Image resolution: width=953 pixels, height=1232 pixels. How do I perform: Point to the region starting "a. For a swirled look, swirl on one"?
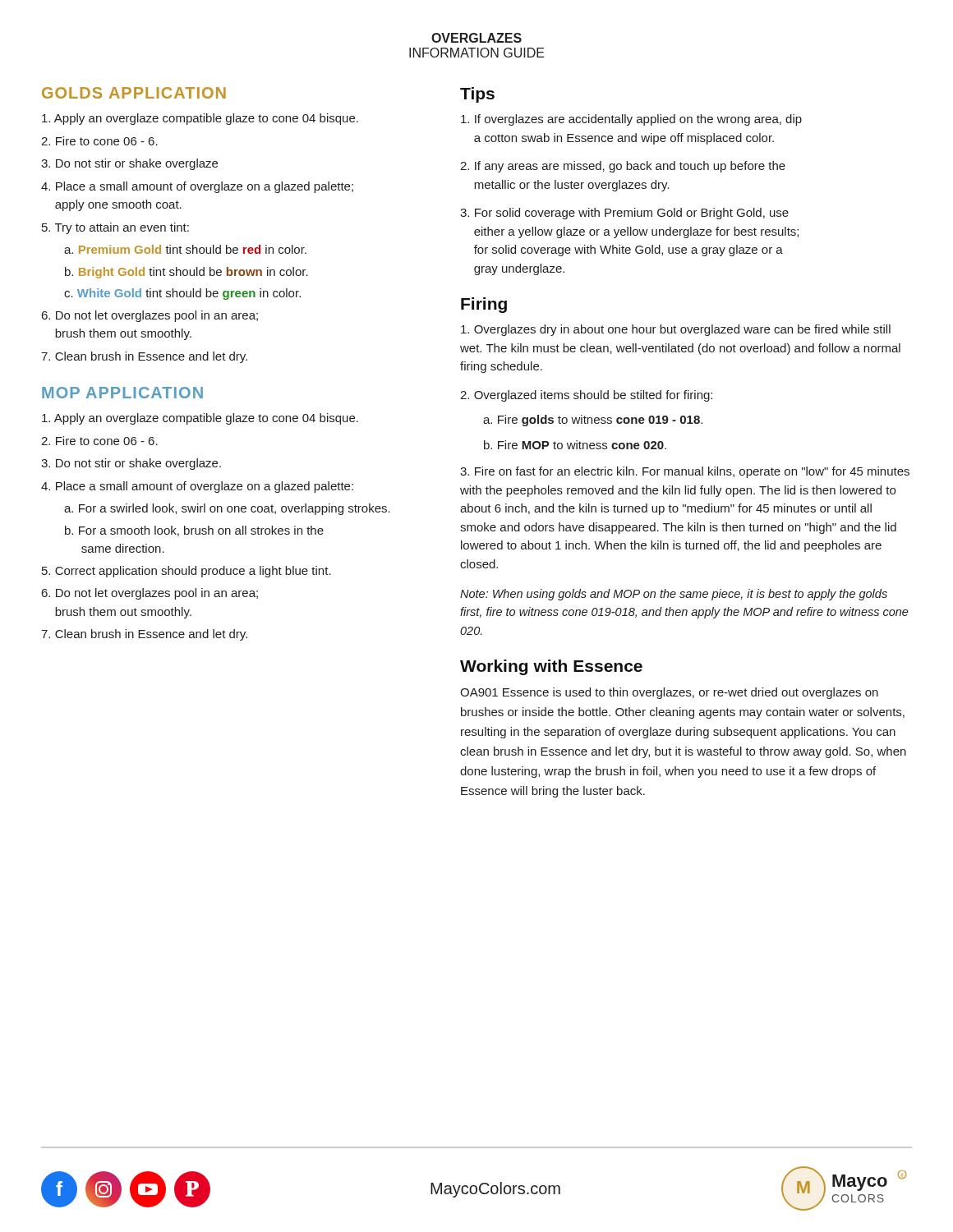point(227,508)
